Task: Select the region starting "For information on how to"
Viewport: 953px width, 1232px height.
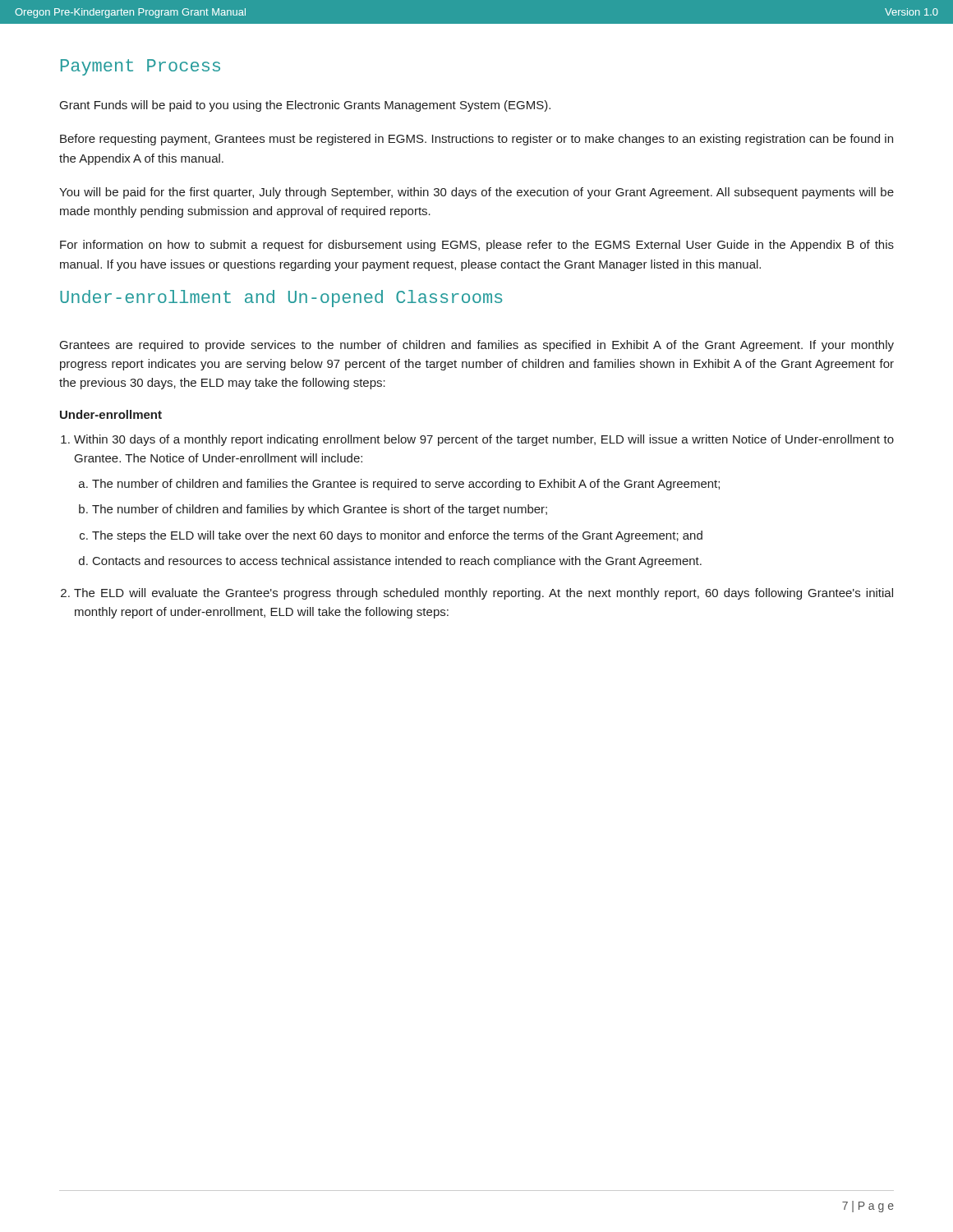Action: tap(476, 254)
